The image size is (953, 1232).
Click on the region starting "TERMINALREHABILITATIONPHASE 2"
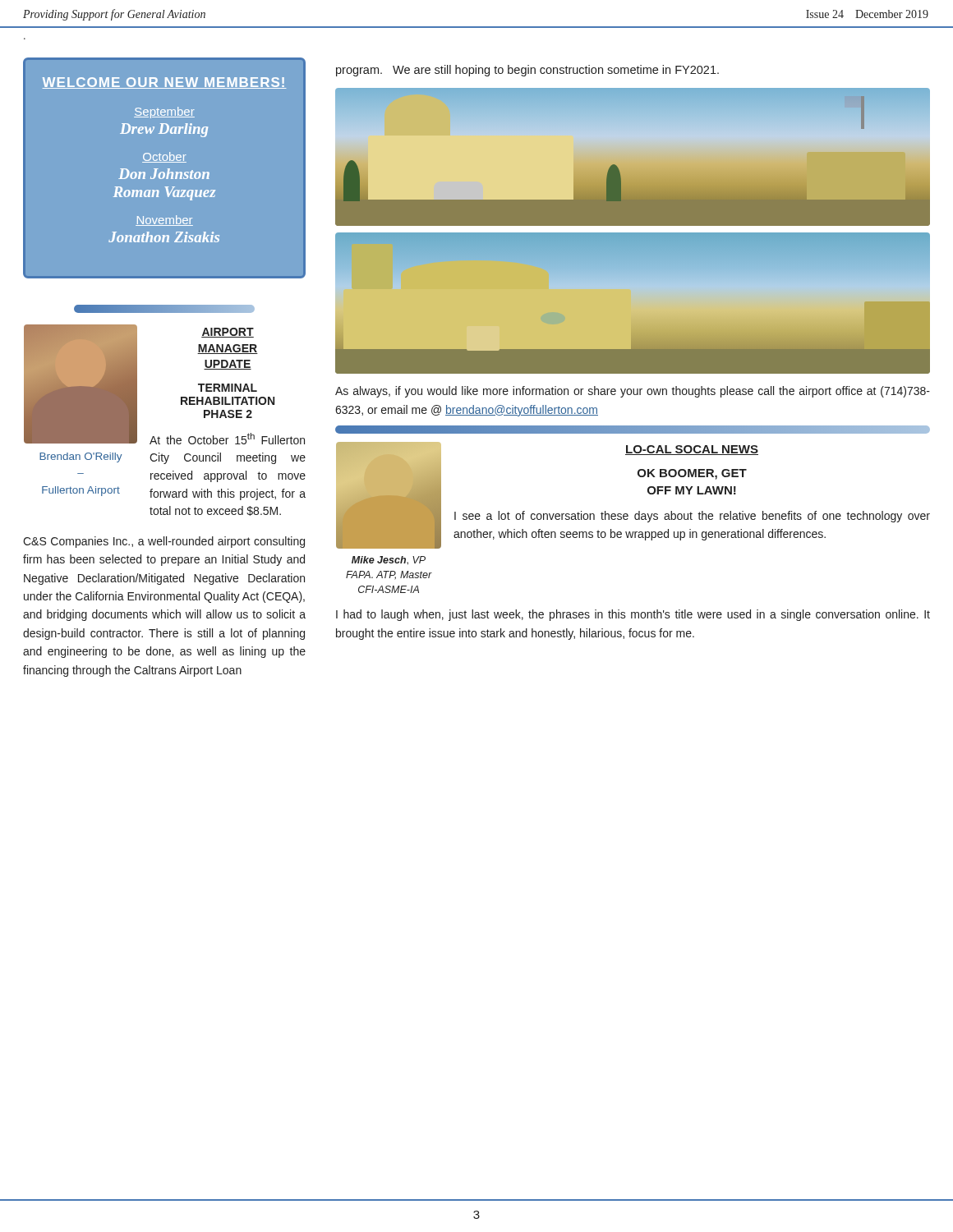(228, 401)
